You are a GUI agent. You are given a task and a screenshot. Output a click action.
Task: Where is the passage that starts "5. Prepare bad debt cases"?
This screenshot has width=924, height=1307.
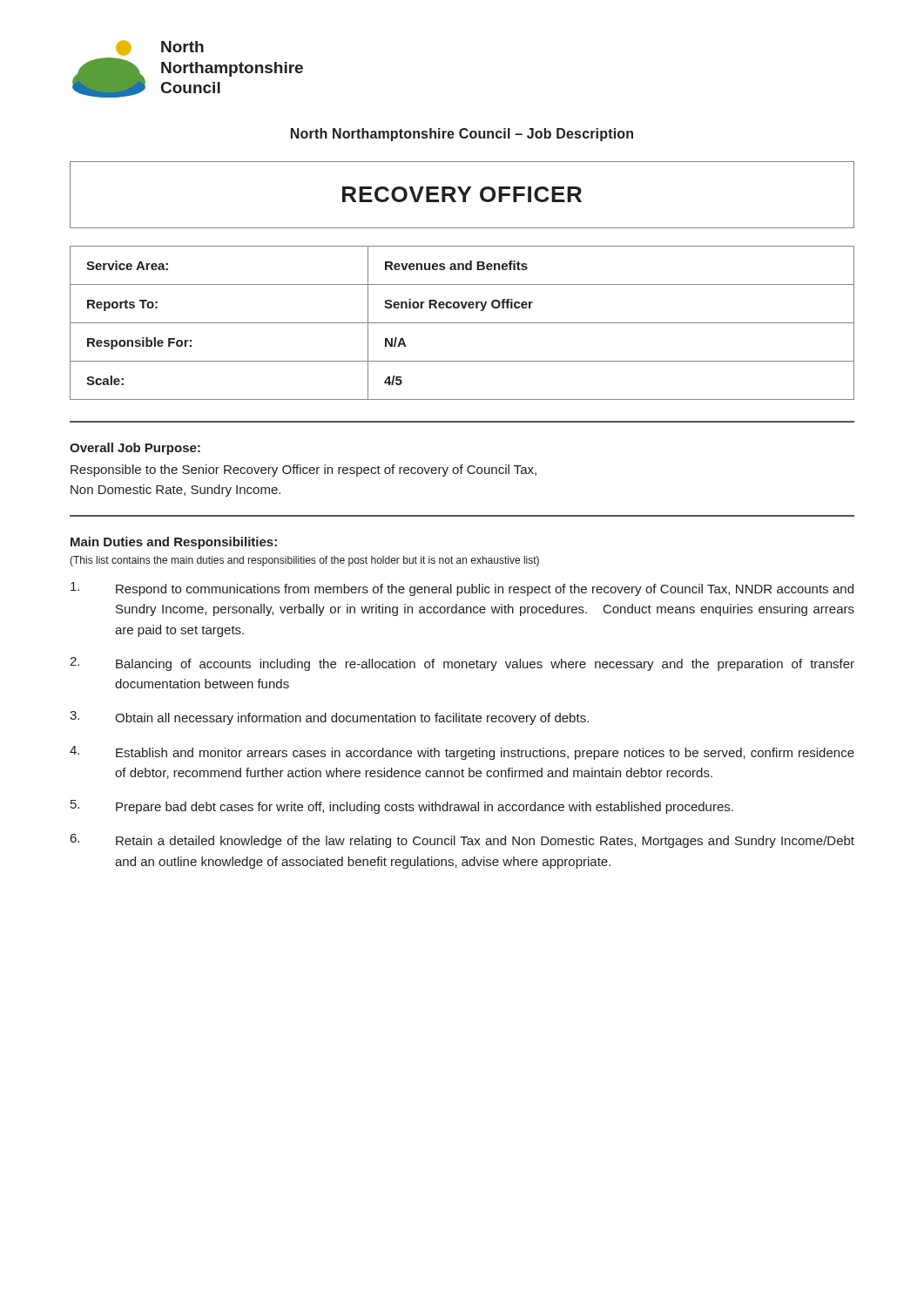(x=462, y=806)
